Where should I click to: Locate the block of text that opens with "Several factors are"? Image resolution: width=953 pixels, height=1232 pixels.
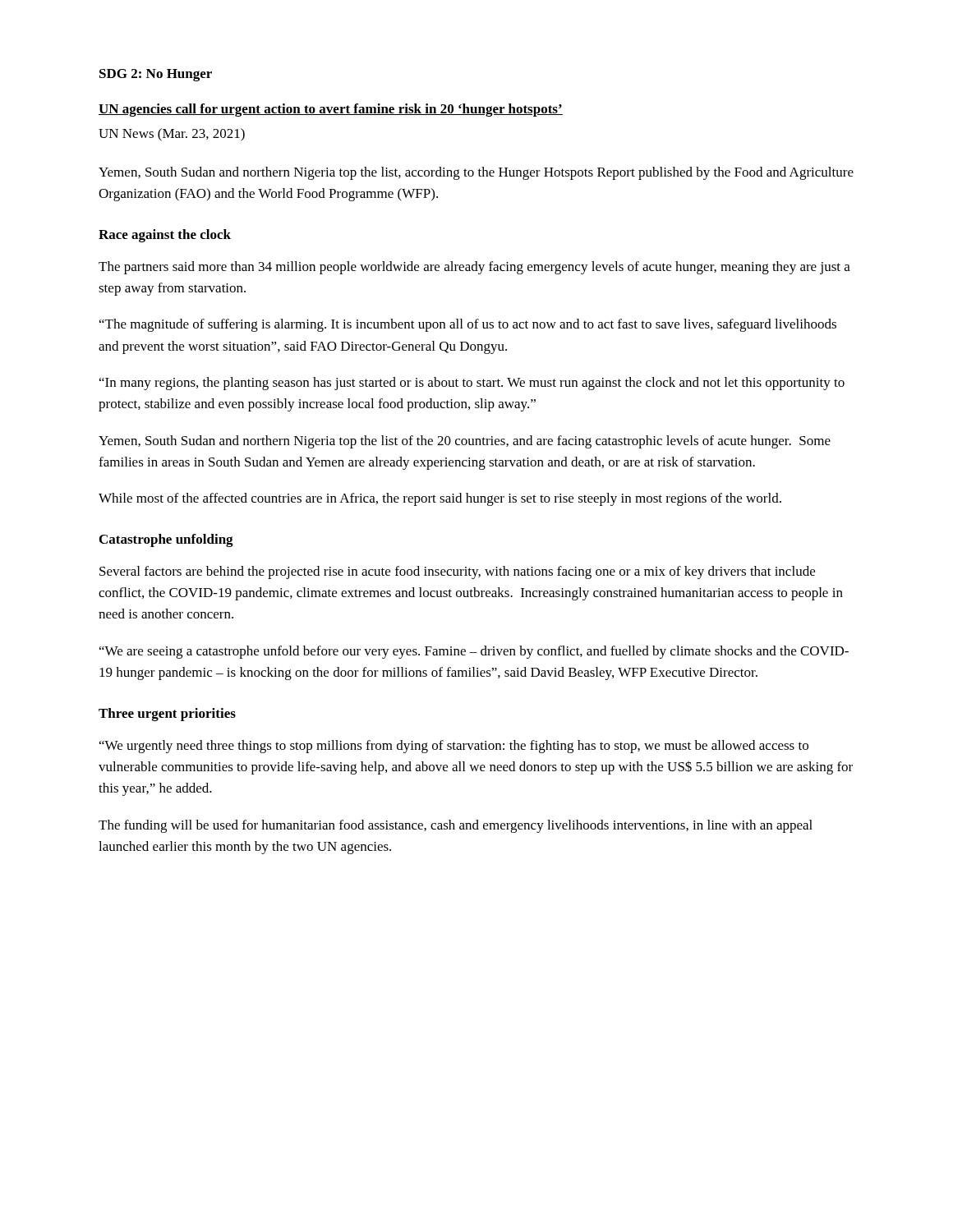click(x=471, y=593)
